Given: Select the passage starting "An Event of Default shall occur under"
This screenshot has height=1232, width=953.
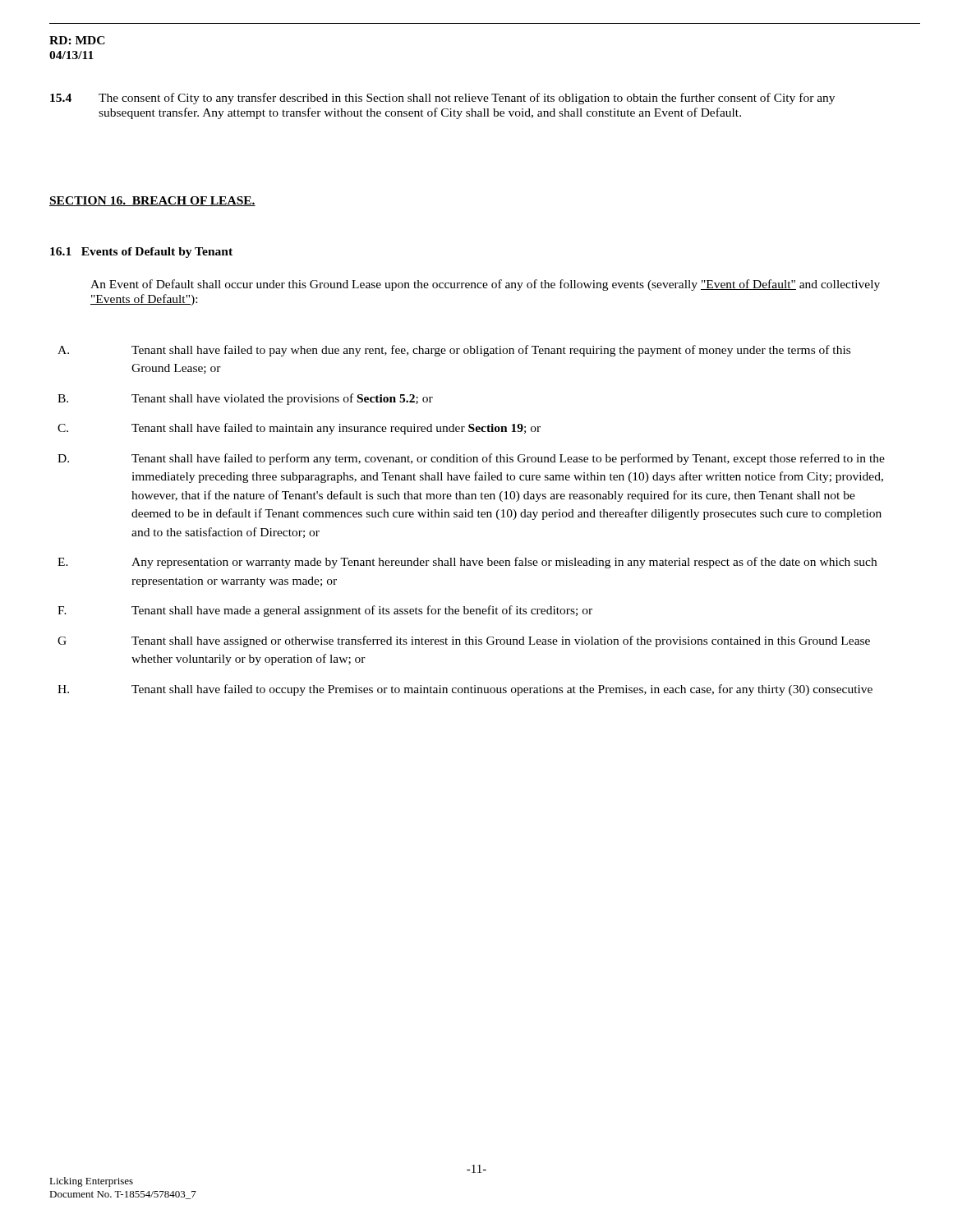Looking at the screenshot, I should click(x=485, y=291).
